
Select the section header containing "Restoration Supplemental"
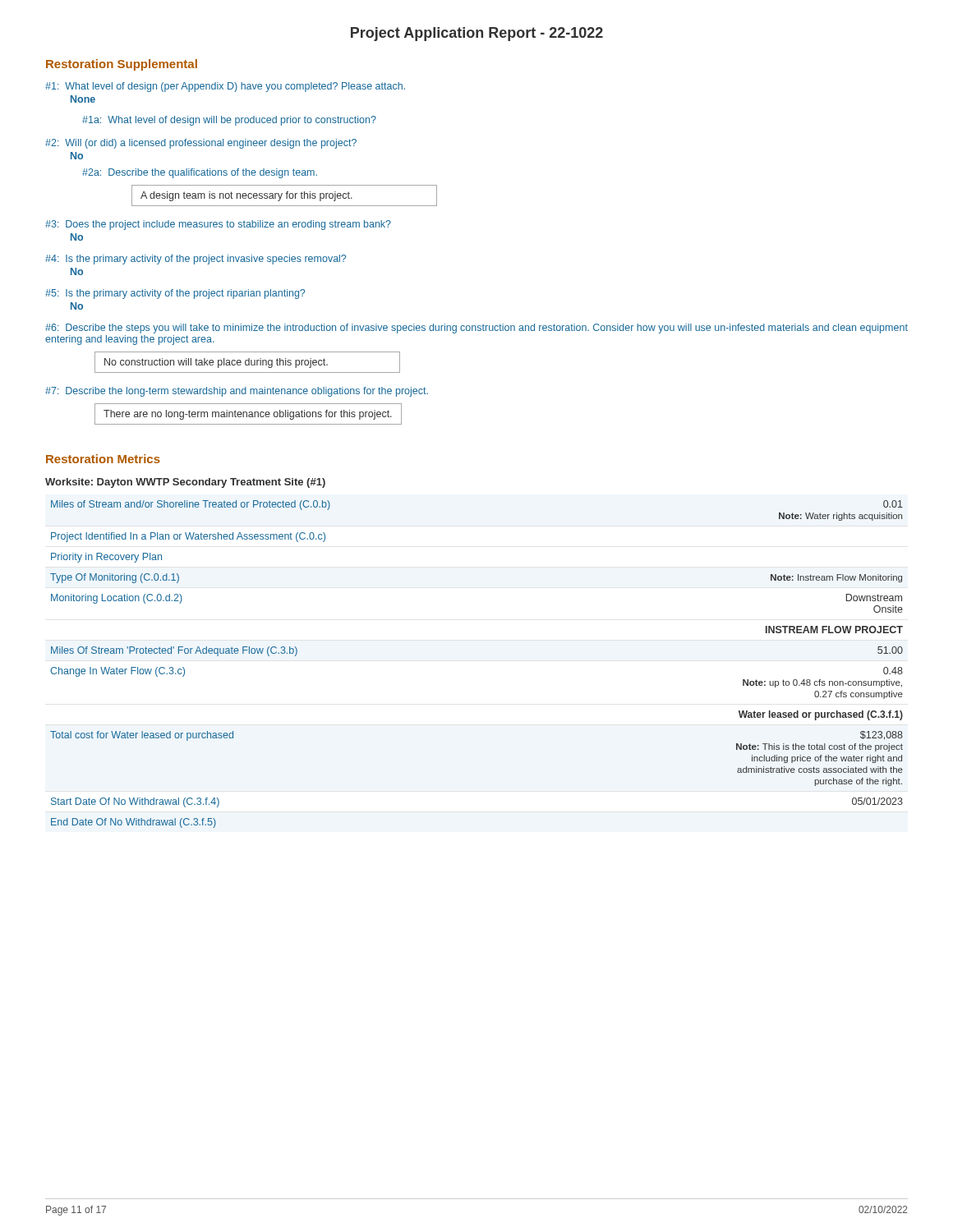[x=122, y=64]
